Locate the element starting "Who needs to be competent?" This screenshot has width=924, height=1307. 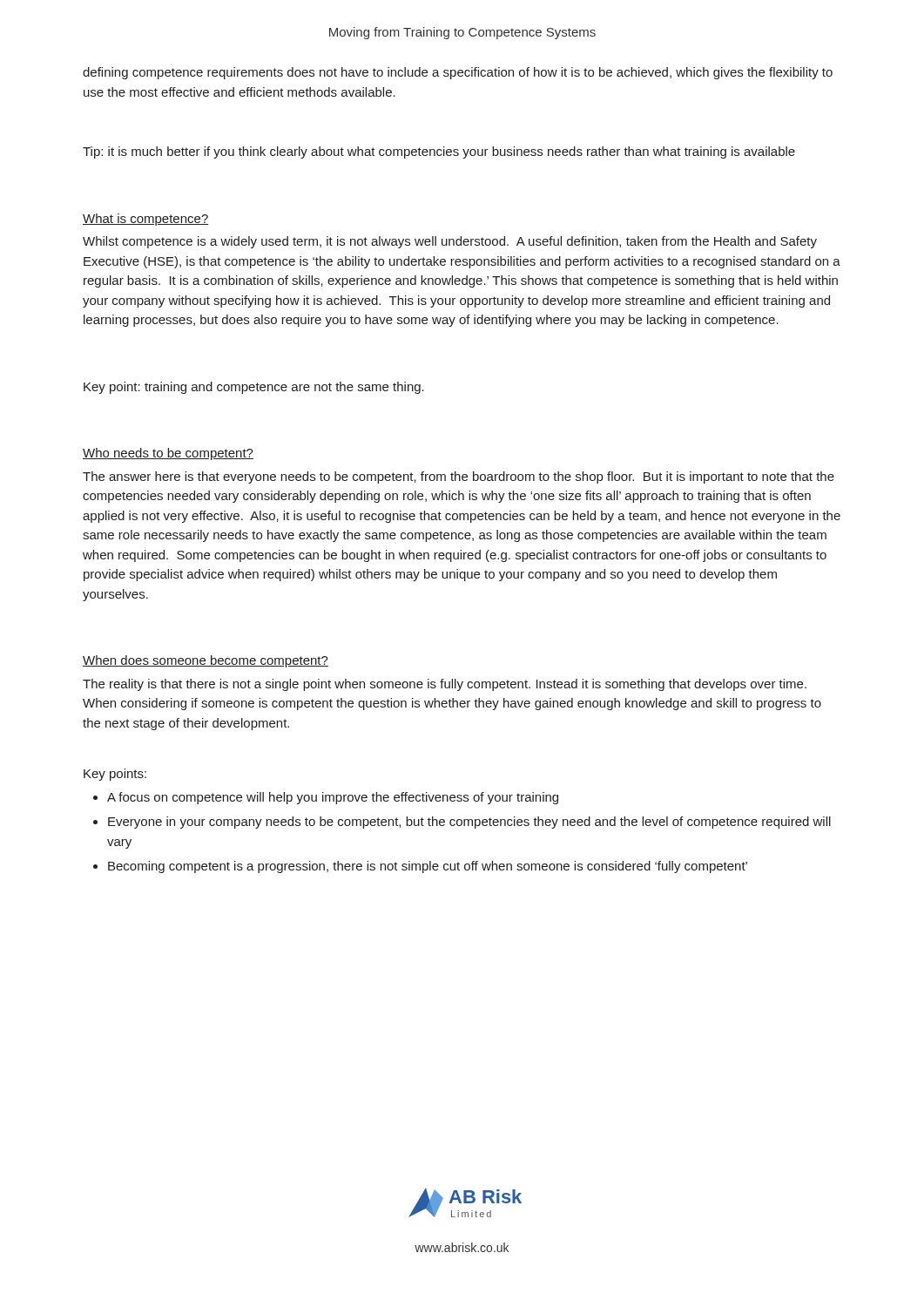pyautogui.click(x=168, y=453)
